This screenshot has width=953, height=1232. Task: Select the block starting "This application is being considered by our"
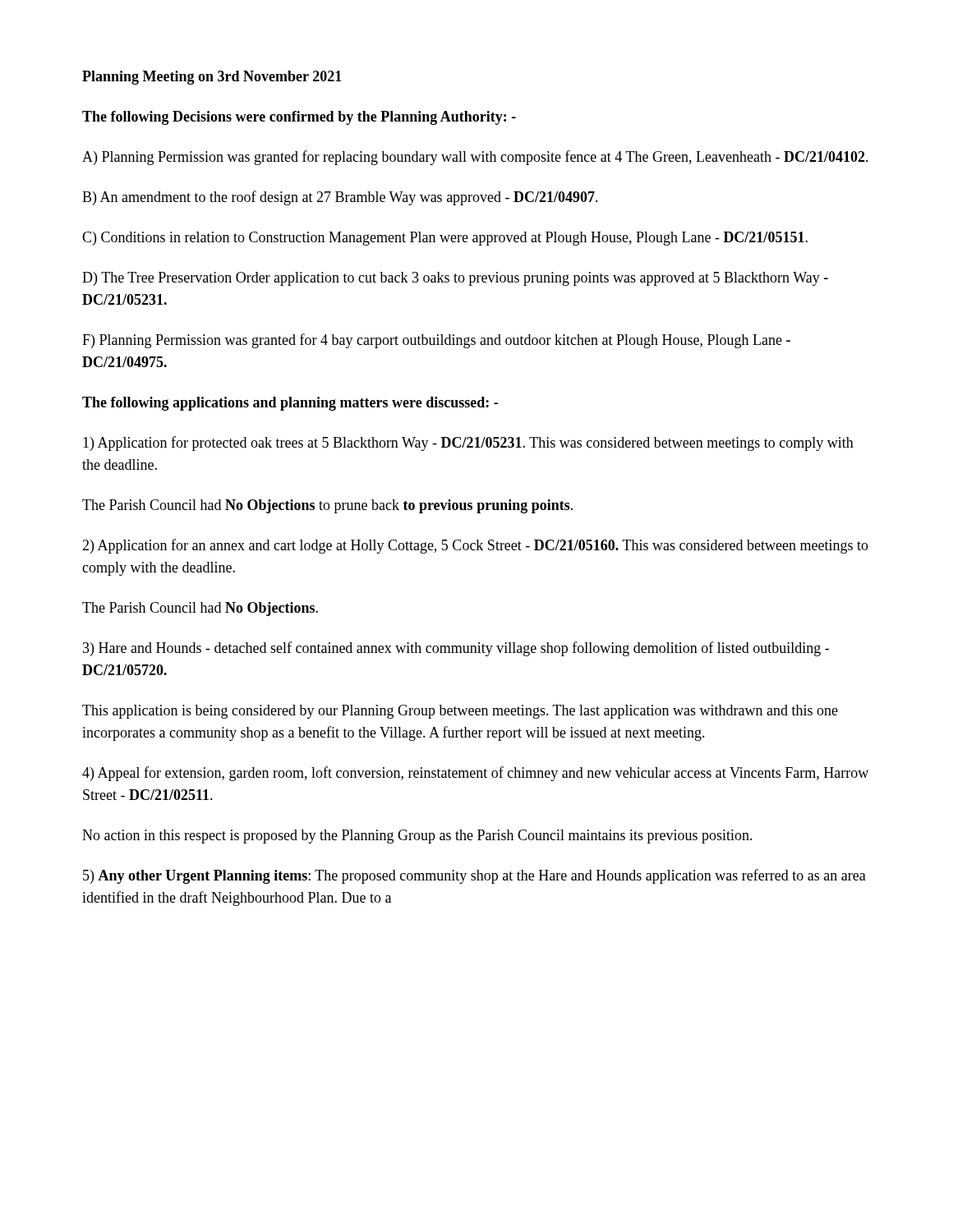tap(460, 722)
